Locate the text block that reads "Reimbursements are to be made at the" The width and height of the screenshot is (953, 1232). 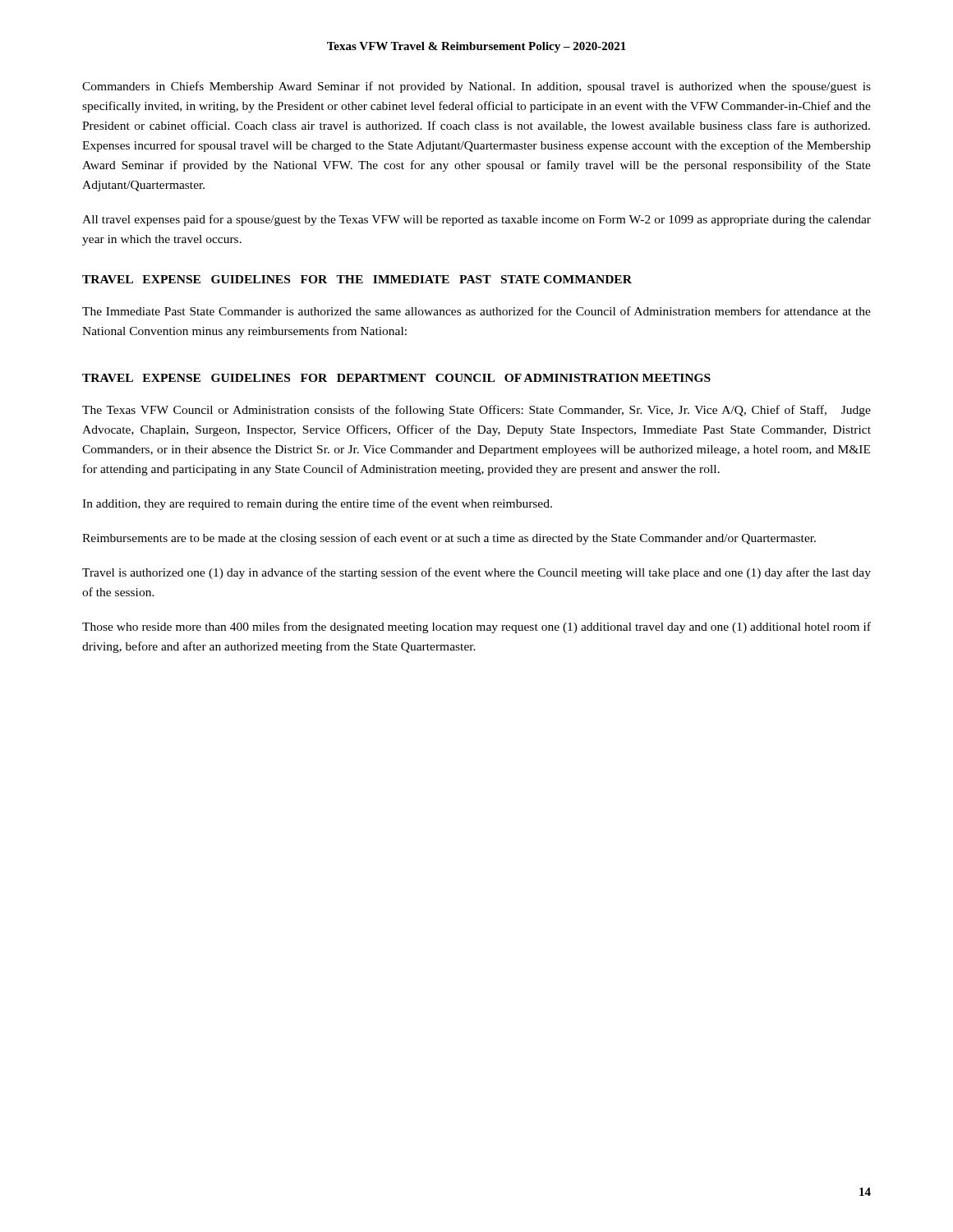click(449, 538)
